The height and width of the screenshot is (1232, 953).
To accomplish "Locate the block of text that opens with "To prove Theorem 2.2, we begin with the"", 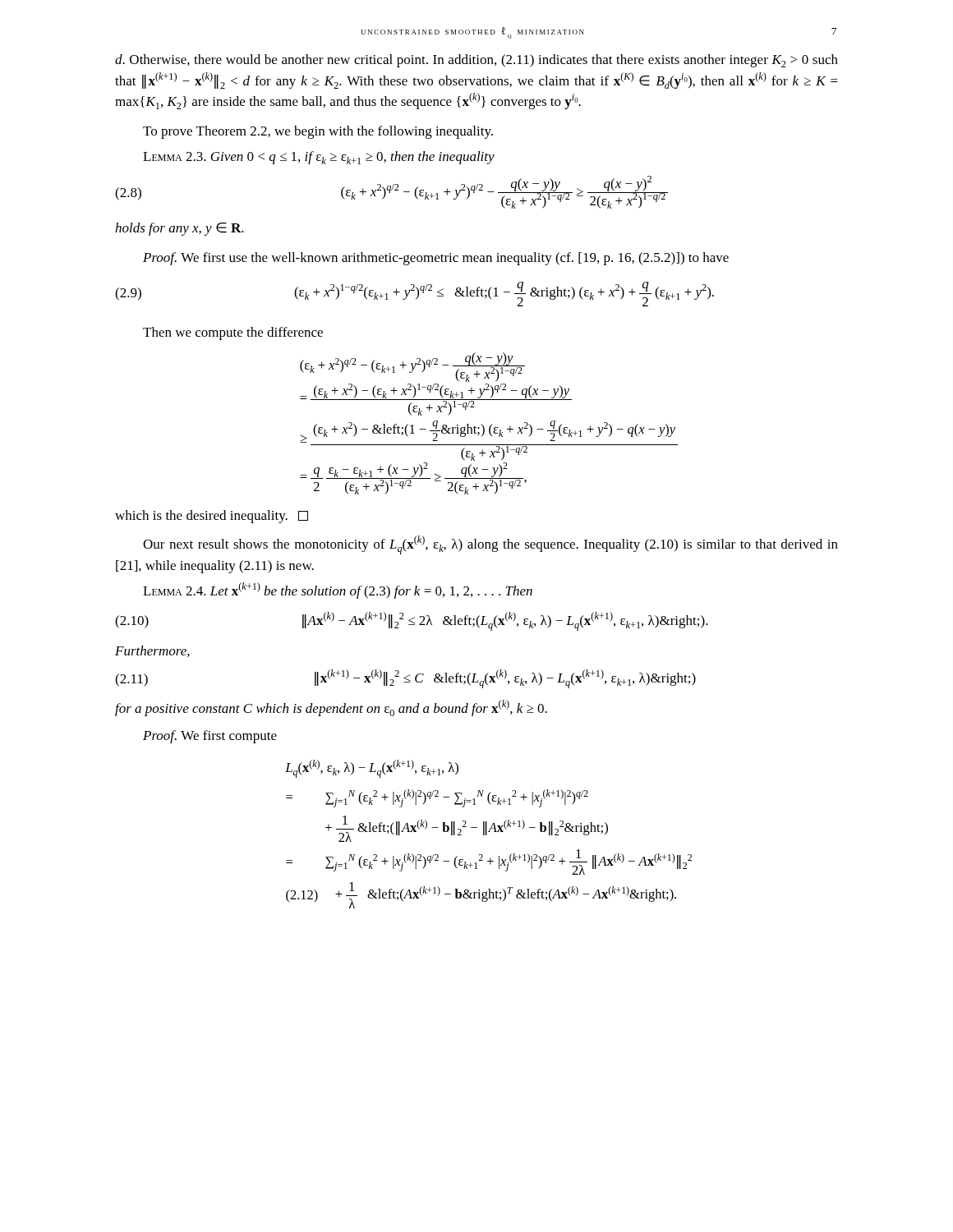I will (318, 131).
